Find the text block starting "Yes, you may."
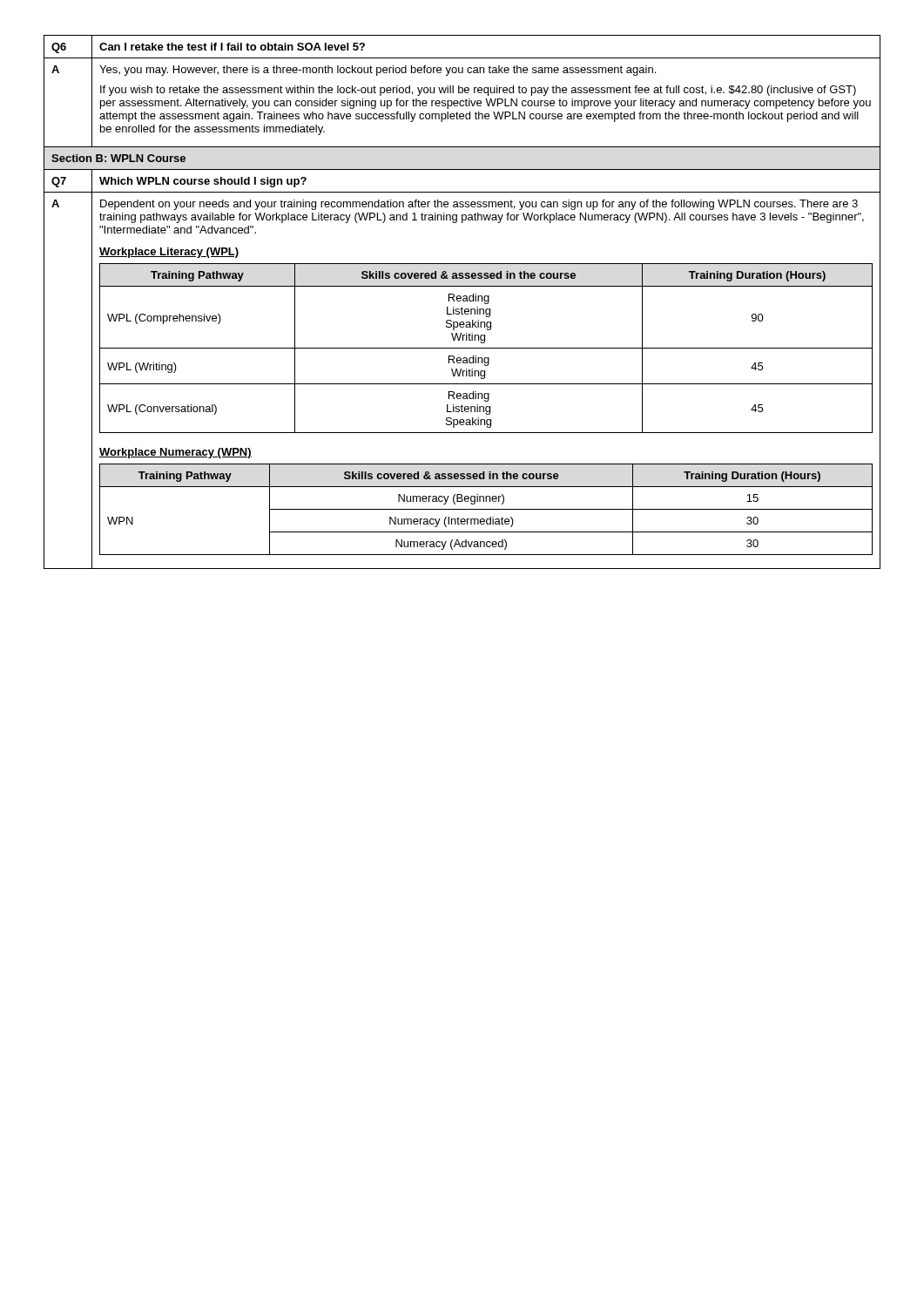924x1307 pixels. [486, 99]
